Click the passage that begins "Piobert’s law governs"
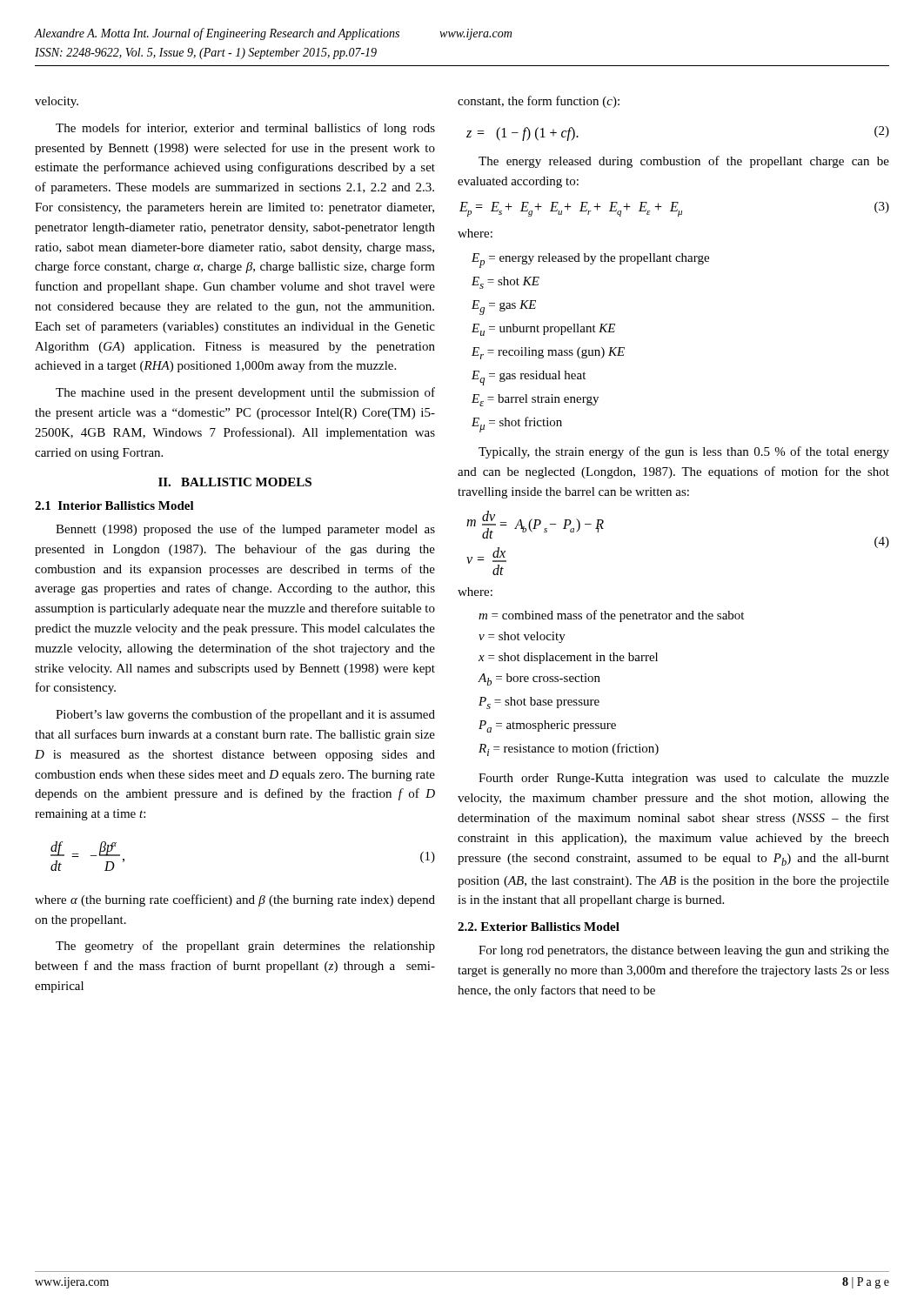 tap(235, 764)
